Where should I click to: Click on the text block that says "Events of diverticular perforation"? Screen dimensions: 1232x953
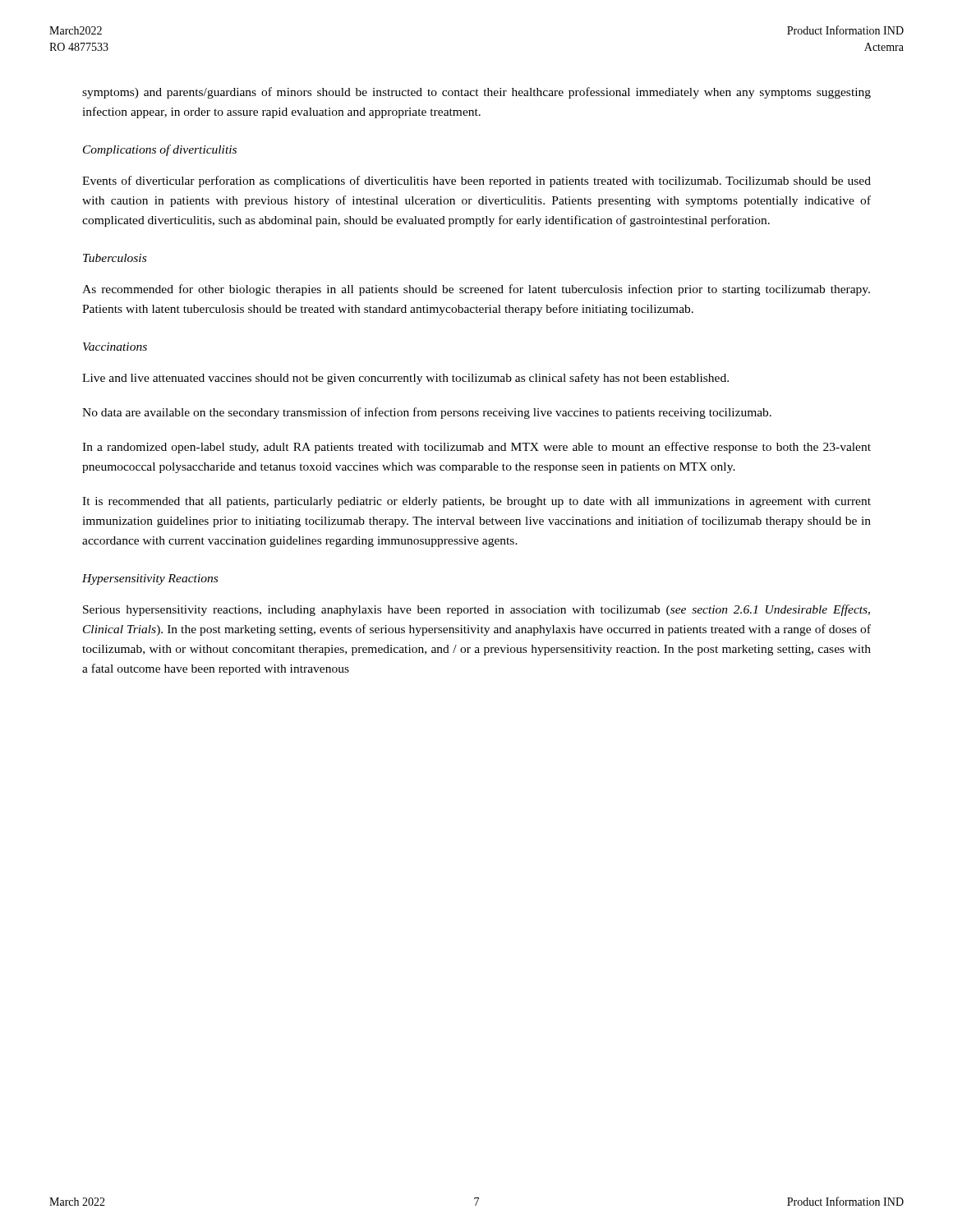(476, 200)
